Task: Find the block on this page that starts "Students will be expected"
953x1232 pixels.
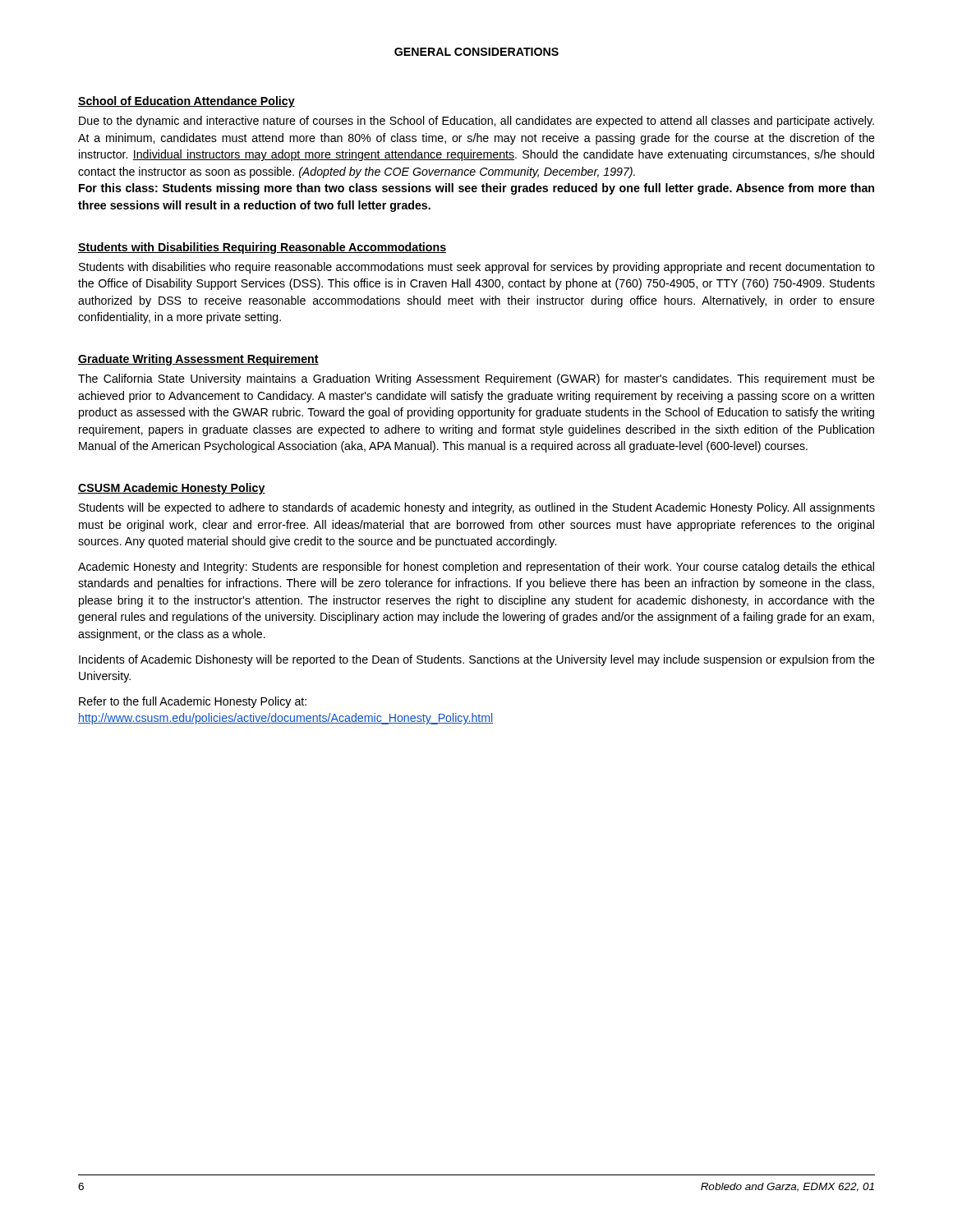Action: (476, 524)
